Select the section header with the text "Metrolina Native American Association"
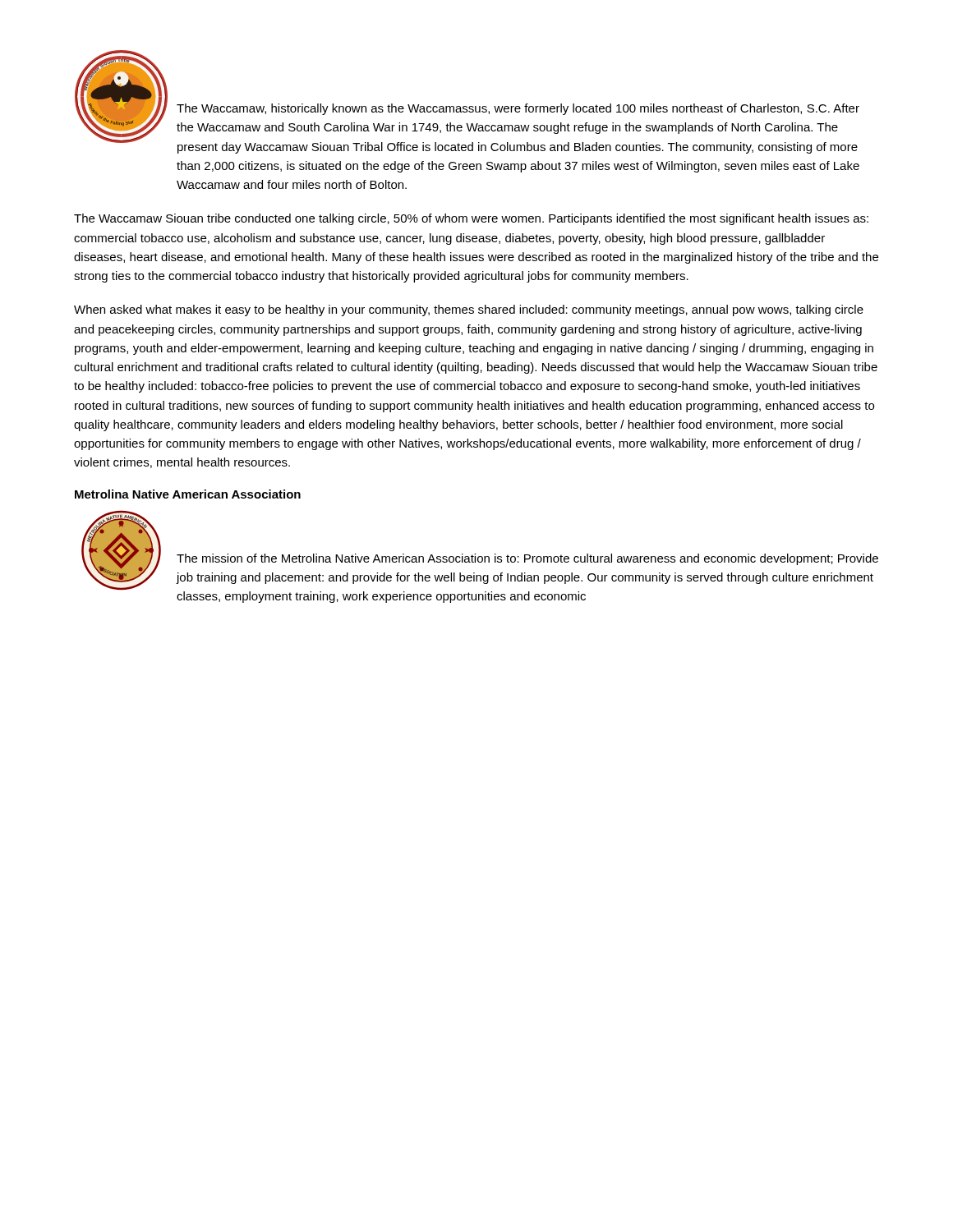This screenshot has width=953, height=1232. pos(188,494)
